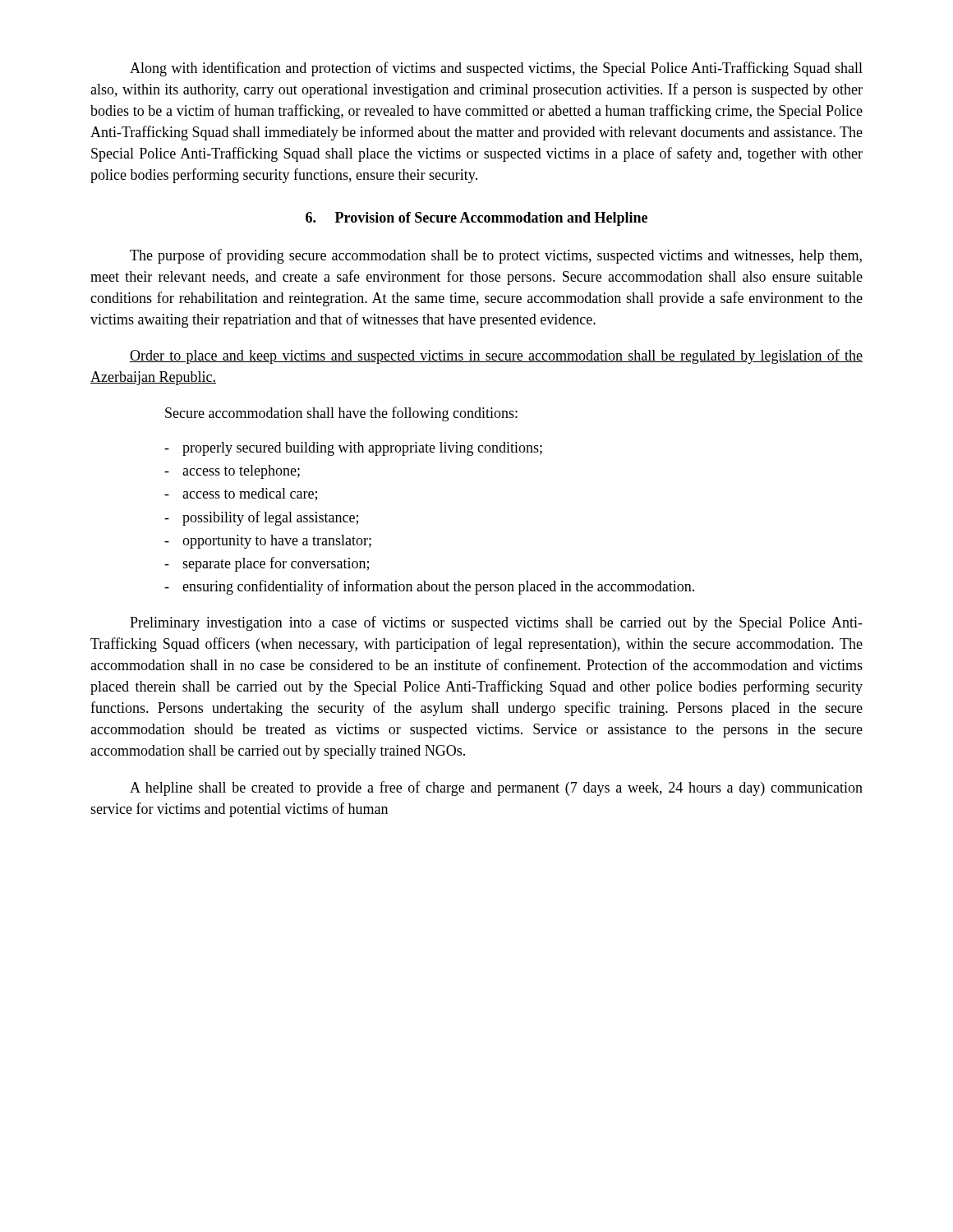Click on the text block that says "Along with identification and"
This screenshot has width=953, height=1232.
click(476, 122)
